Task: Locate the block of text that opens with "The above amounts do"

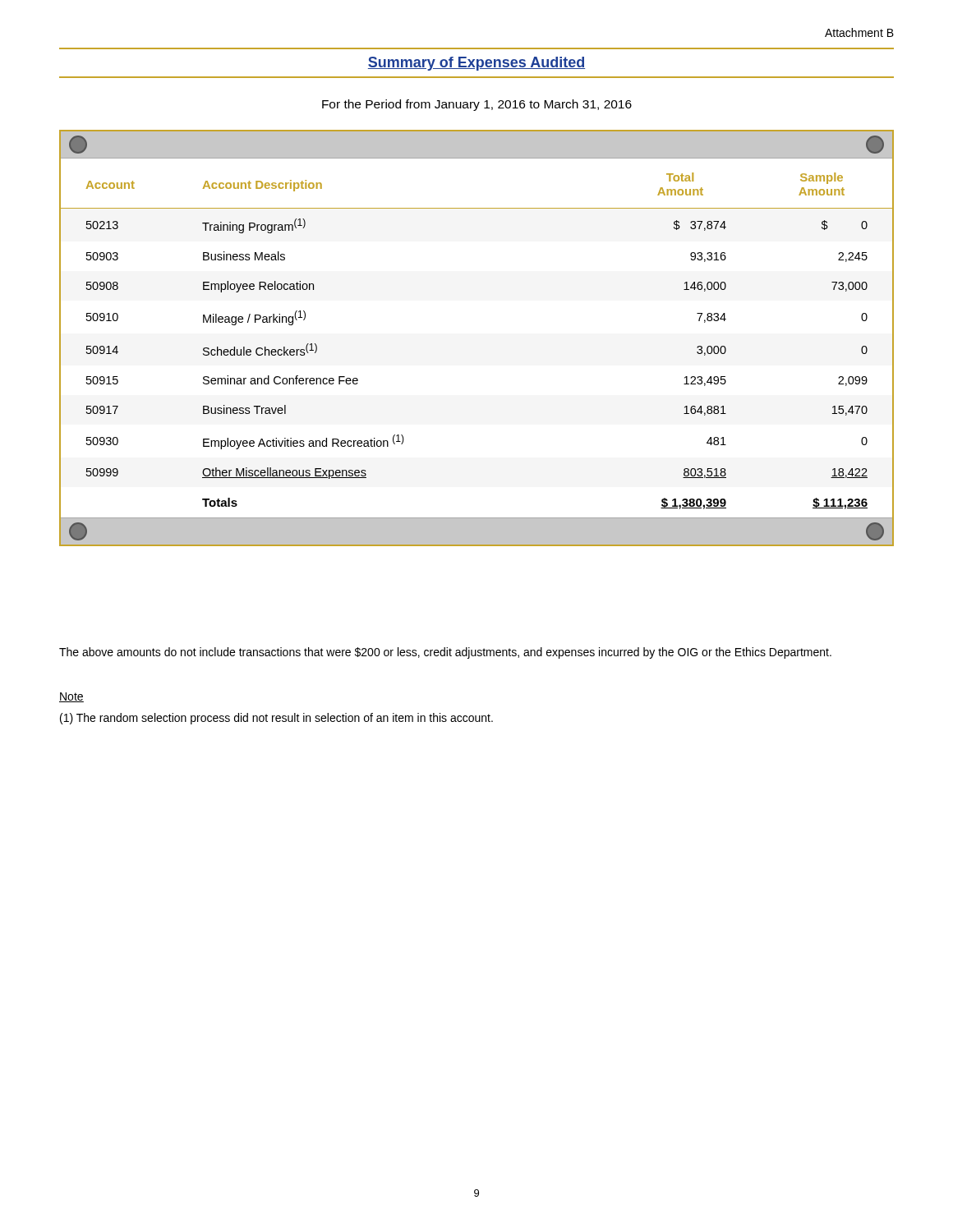Action: pyautogui.click(x=476, y=653)
